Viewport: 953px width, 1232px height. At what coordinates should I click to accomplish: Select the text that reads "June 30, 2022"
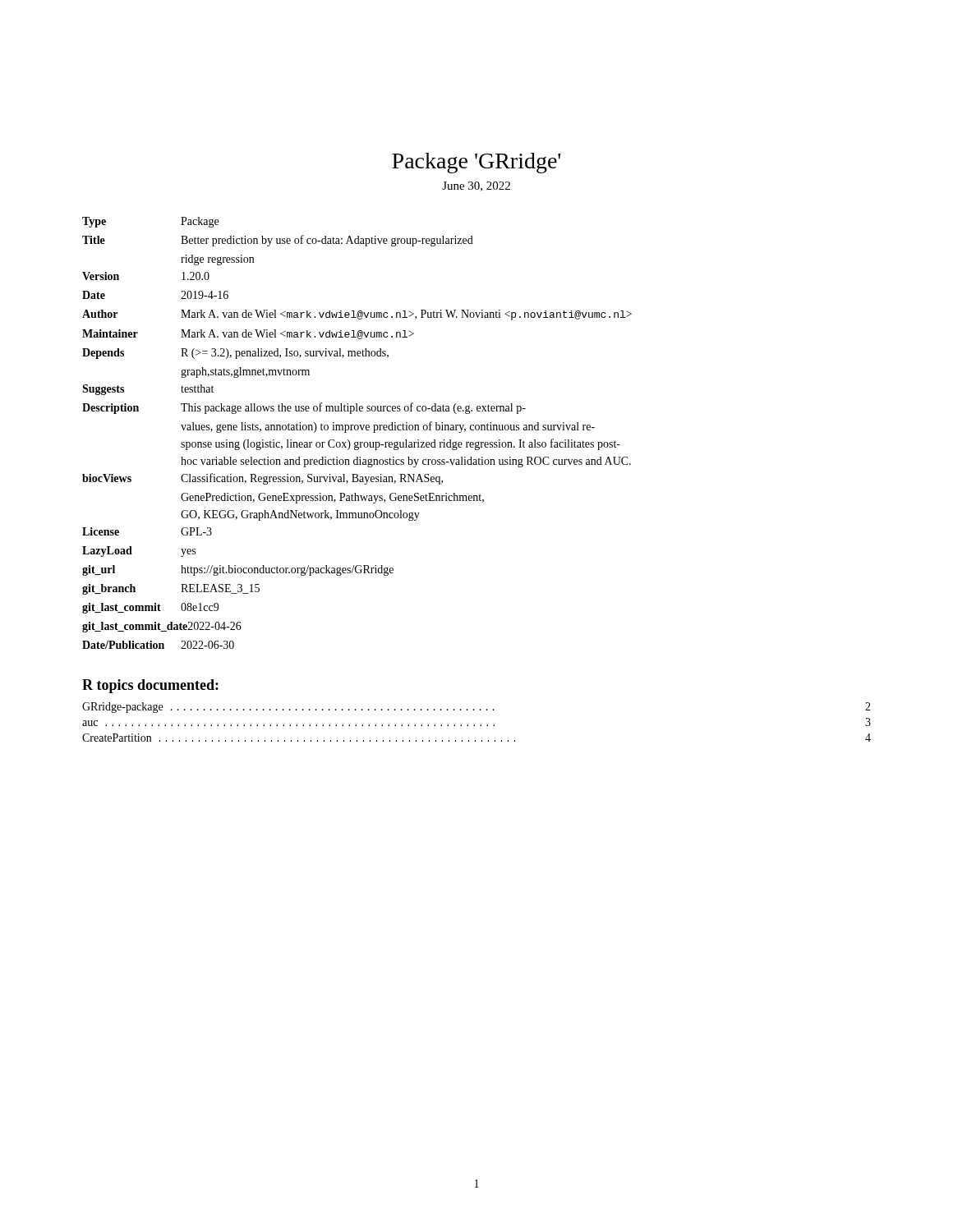[476, 186]
